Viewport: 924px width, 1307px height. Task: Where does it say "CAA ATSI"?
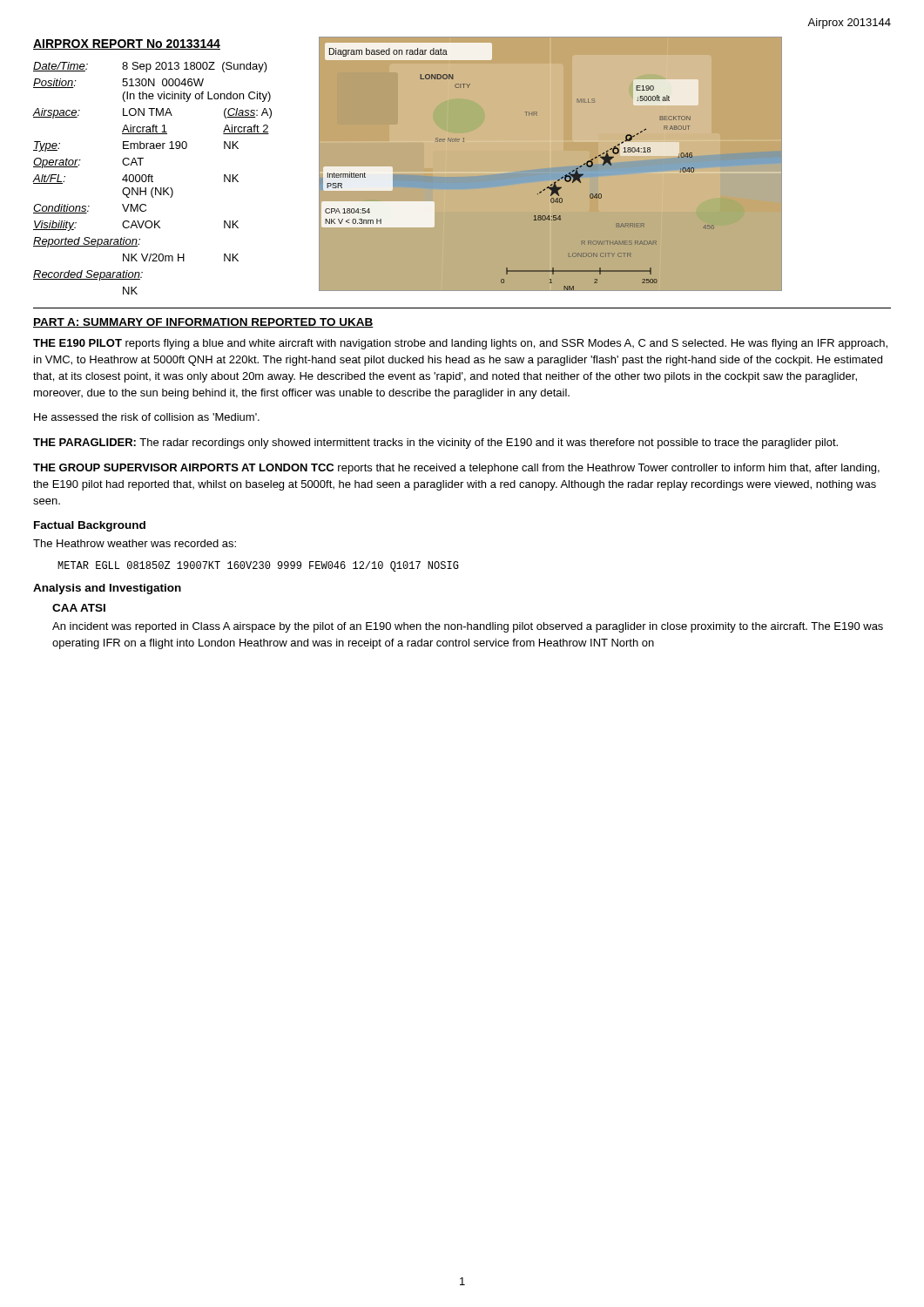click(x=79, y=608)
